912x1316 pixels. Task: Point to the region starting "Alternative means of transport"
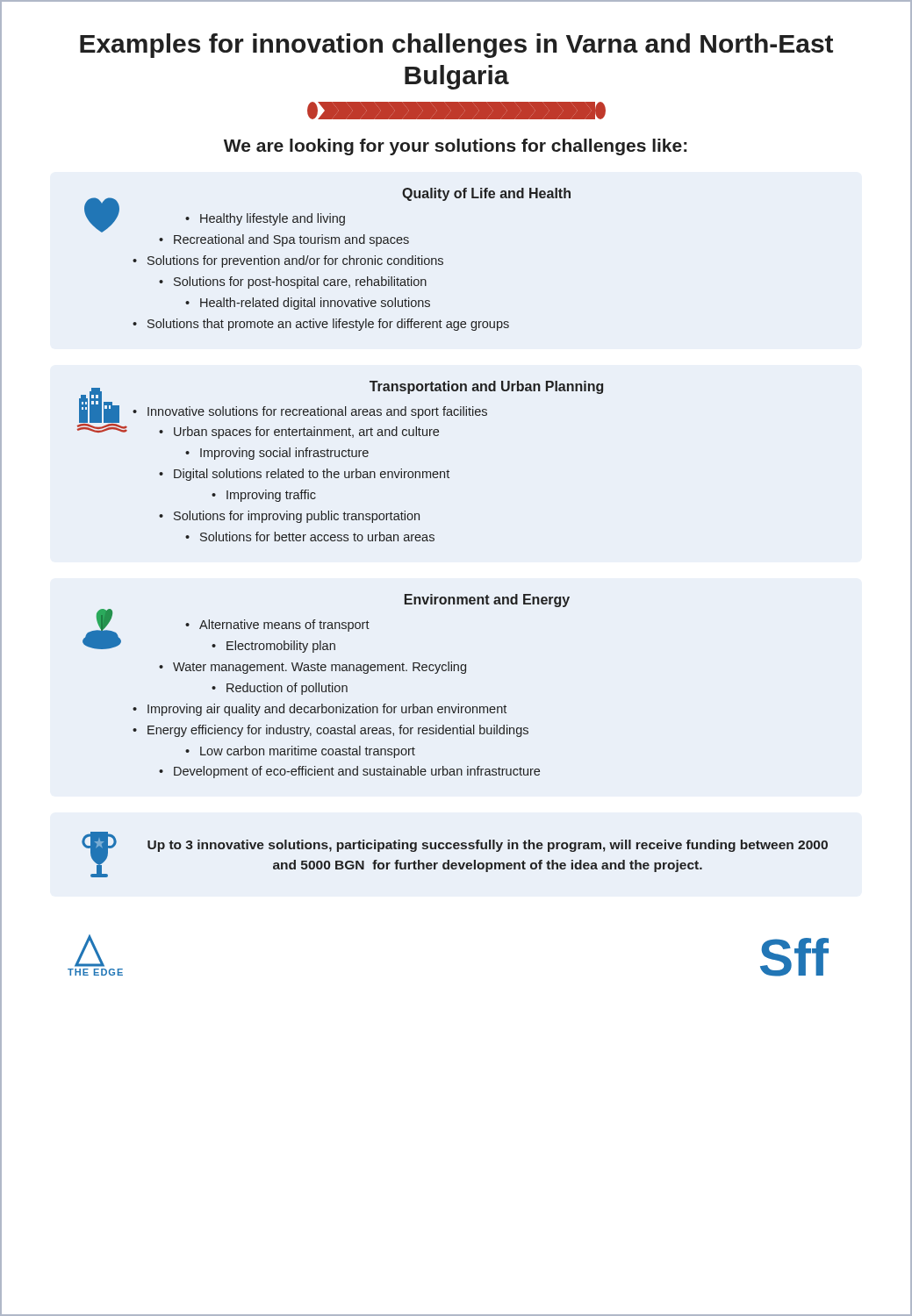[x=284, y=625]
